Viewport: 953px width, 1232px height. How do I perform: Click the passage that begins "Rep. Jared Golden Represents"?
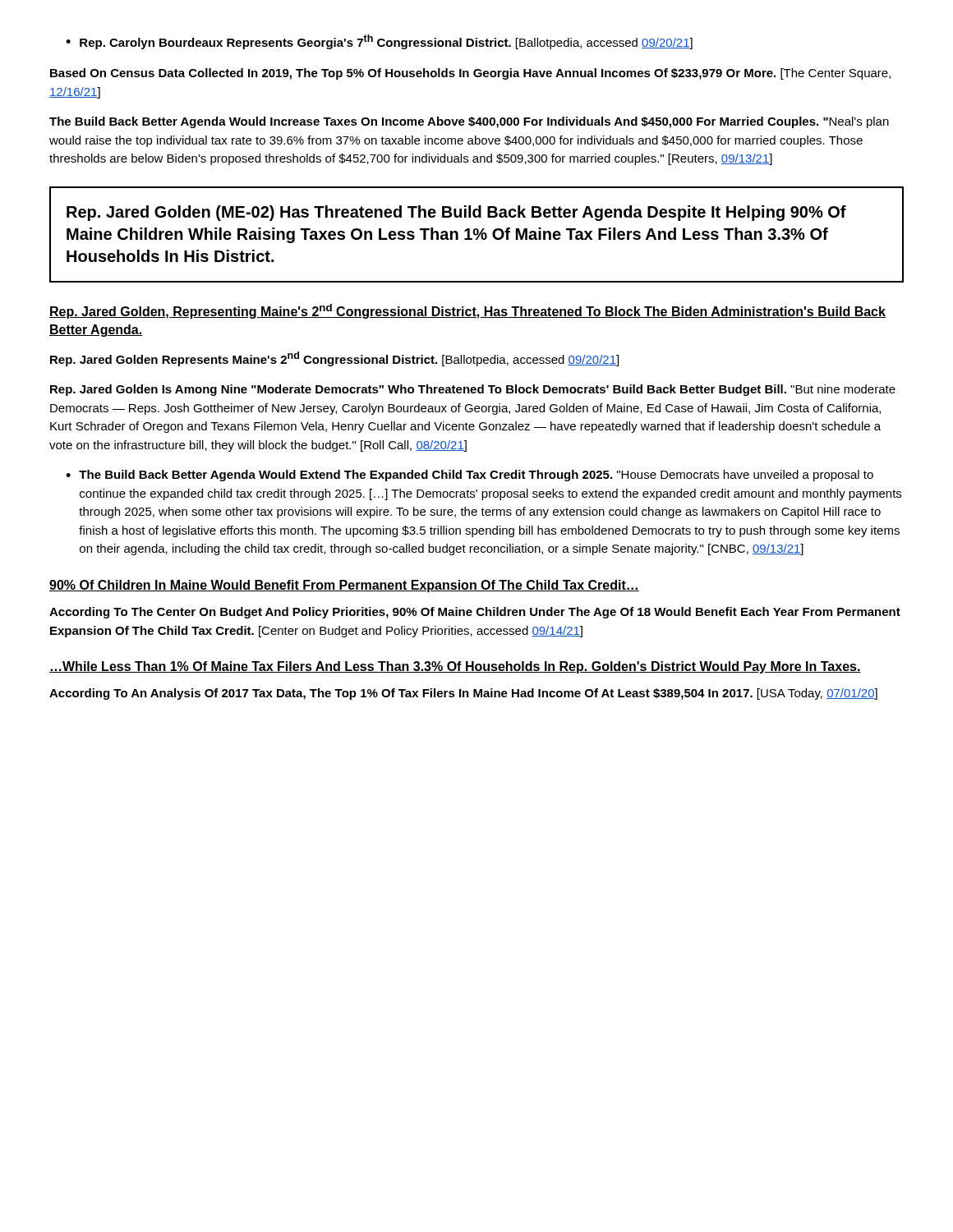(334, 358)
